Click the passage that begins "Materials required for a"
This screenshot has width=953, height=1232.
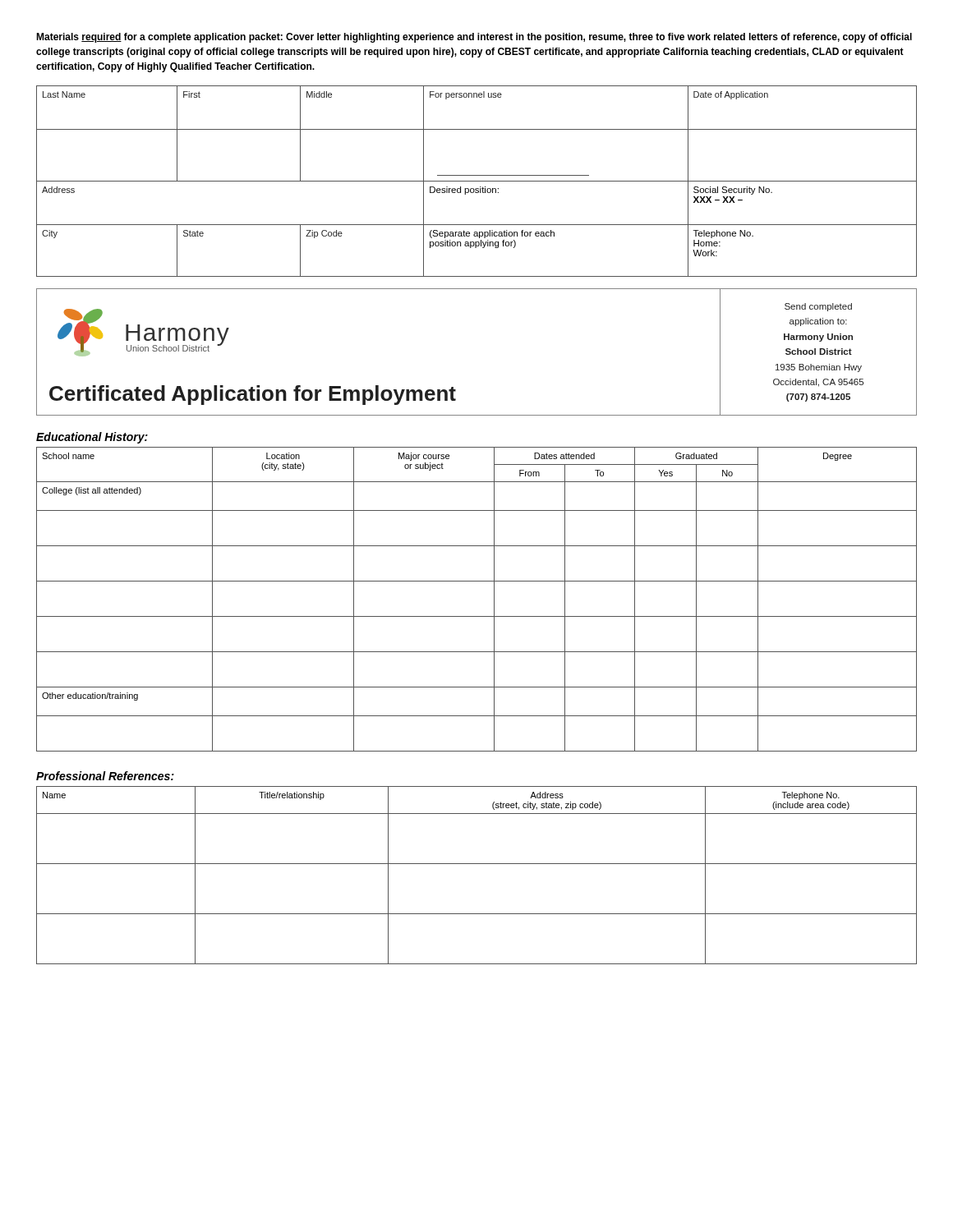474,52
